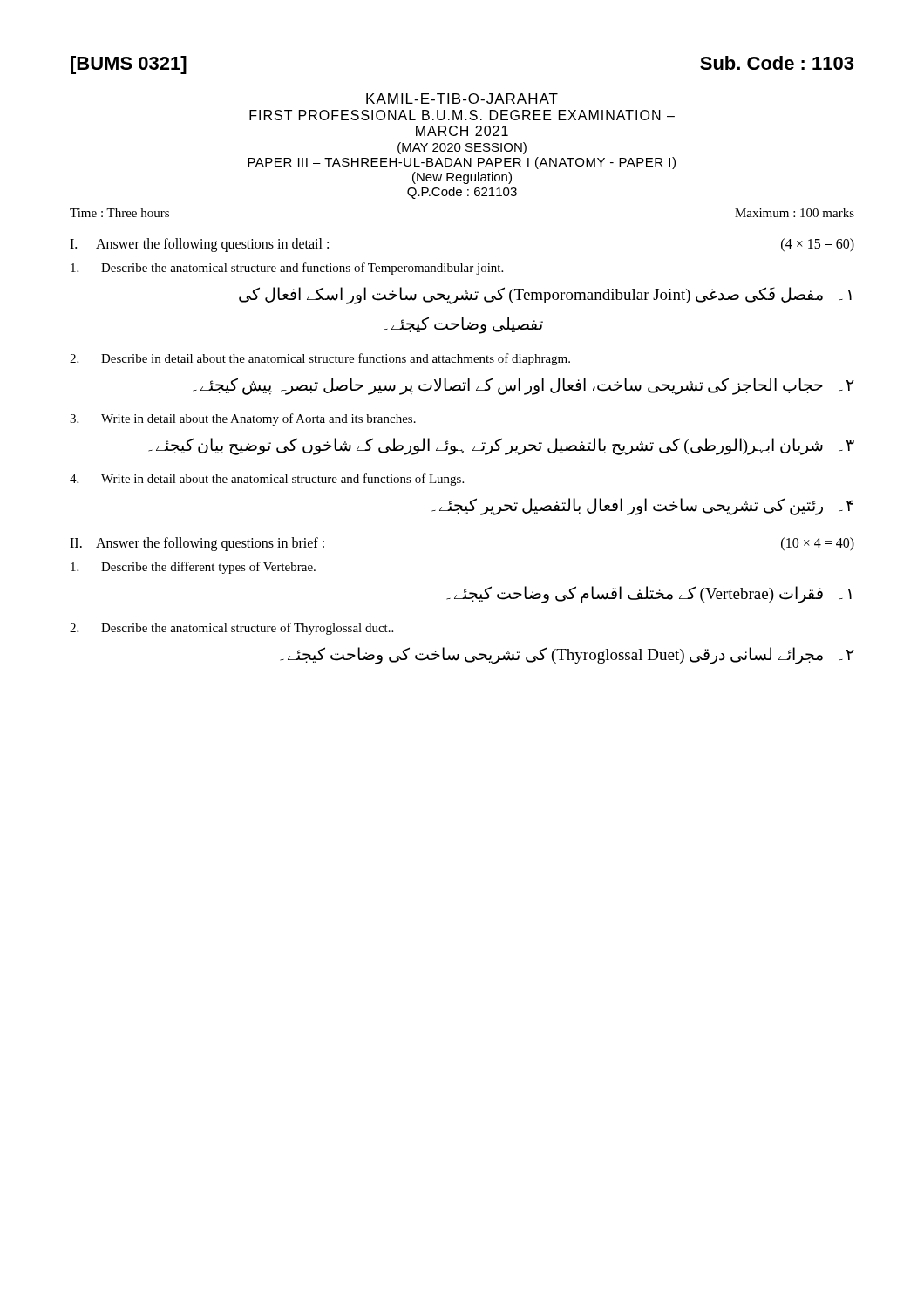The image size is (924, 1308).
Task: Point to the section header beginning "II. Answer the following"
Action: (192, 544)
